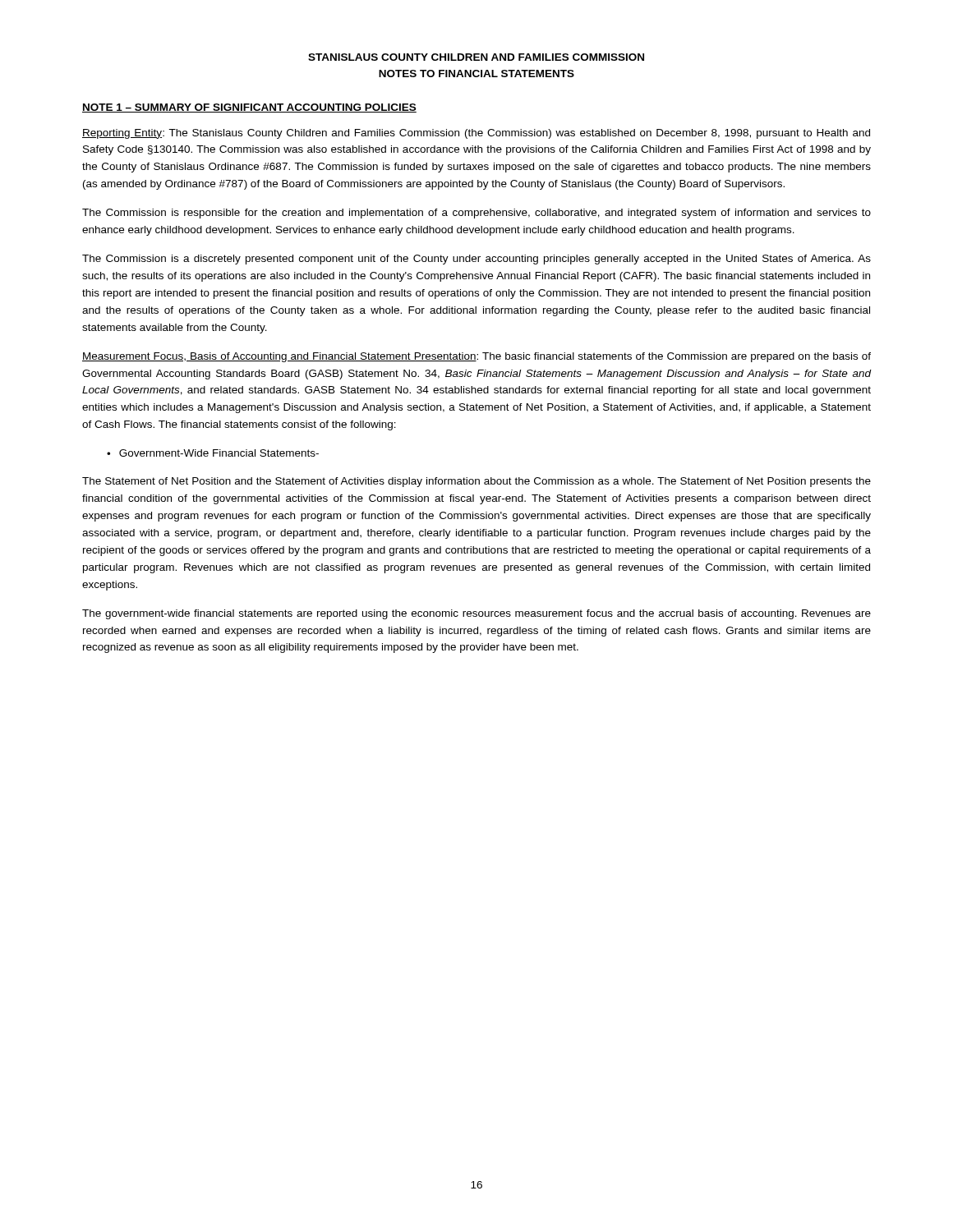953x1232 pixels.
Task: Where is the passage that starts "The Statement of Net Position and the Statement"?
Action: click(476, 533)
